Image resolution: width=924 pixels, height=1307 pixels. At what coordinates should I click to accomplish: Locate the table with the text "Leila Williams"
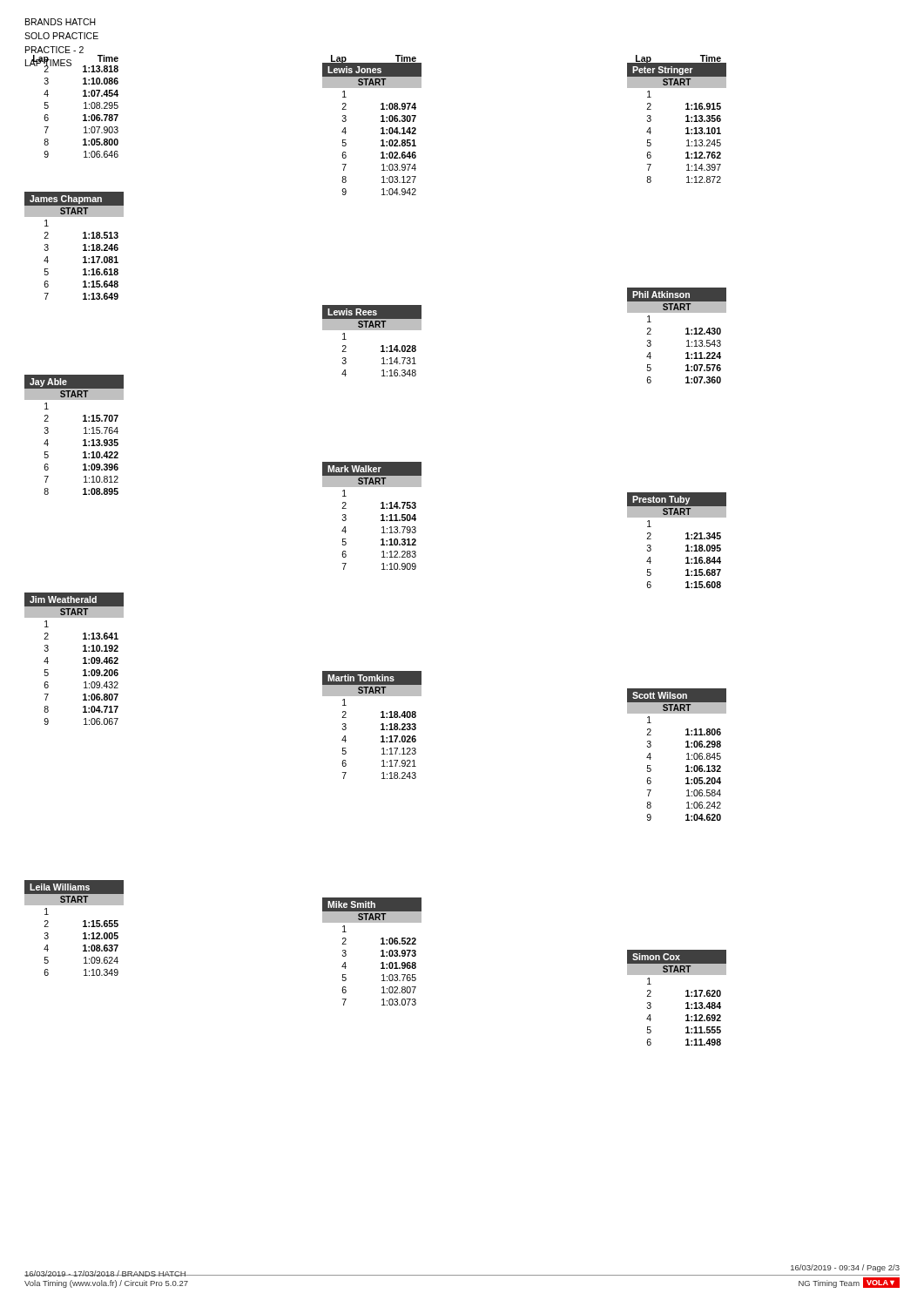tap(74, 929)
